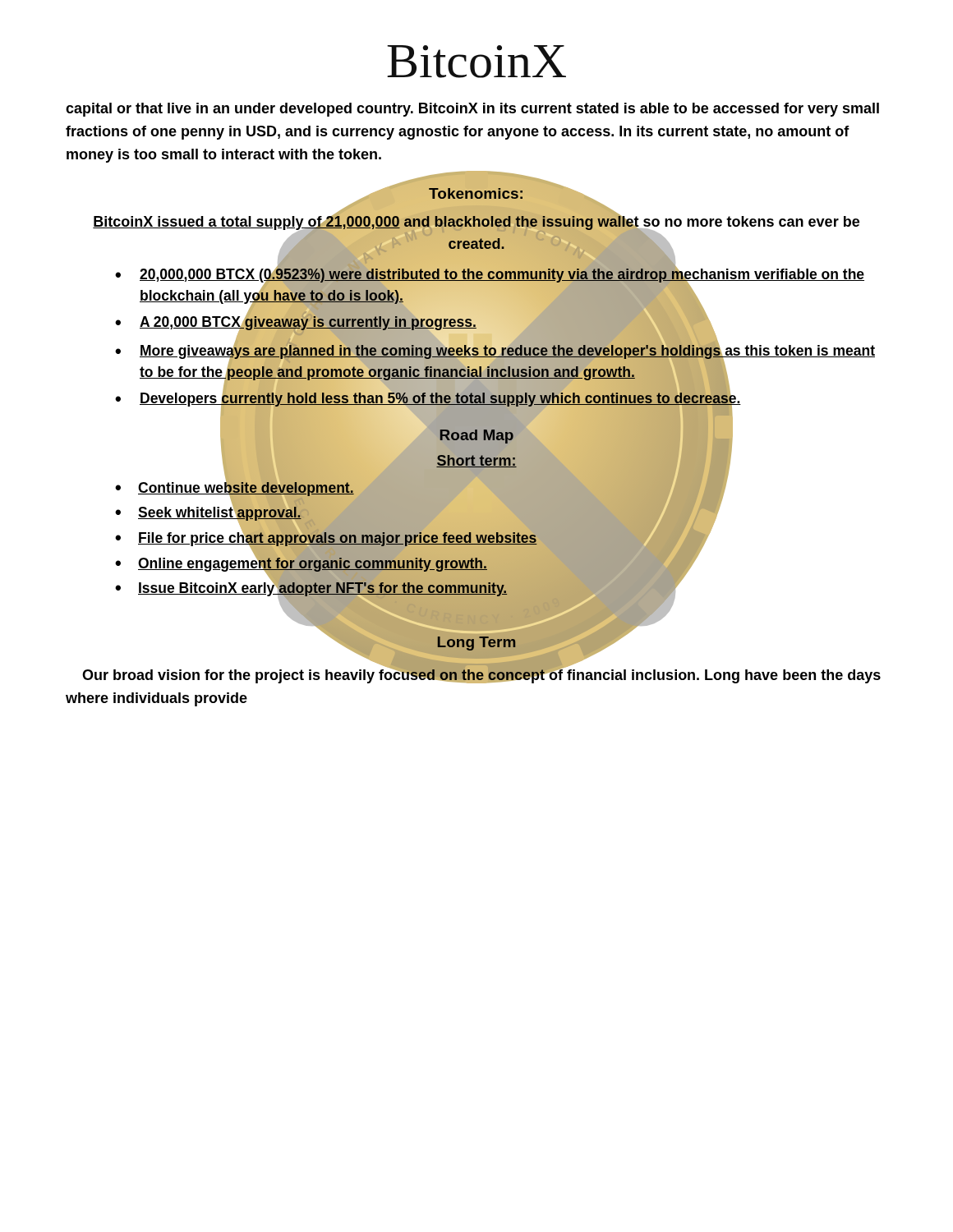Find "• Seek whitelist approval." on this page

(501, 513)
